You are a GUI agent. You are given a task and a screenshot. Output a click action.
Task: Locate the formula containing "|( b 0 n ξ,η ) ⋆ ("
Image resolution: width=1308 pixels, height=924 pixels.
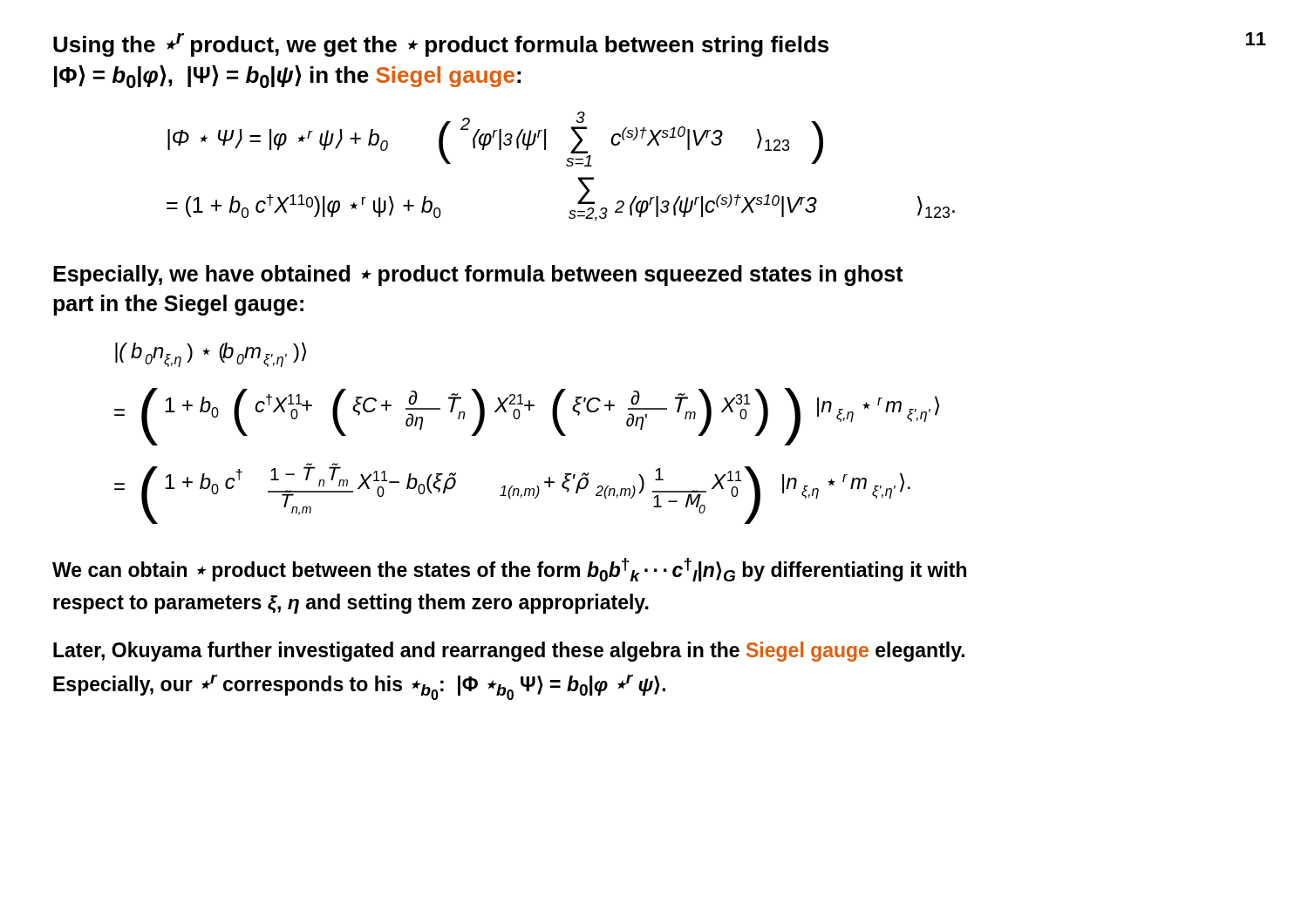click(x=676, y=434)
